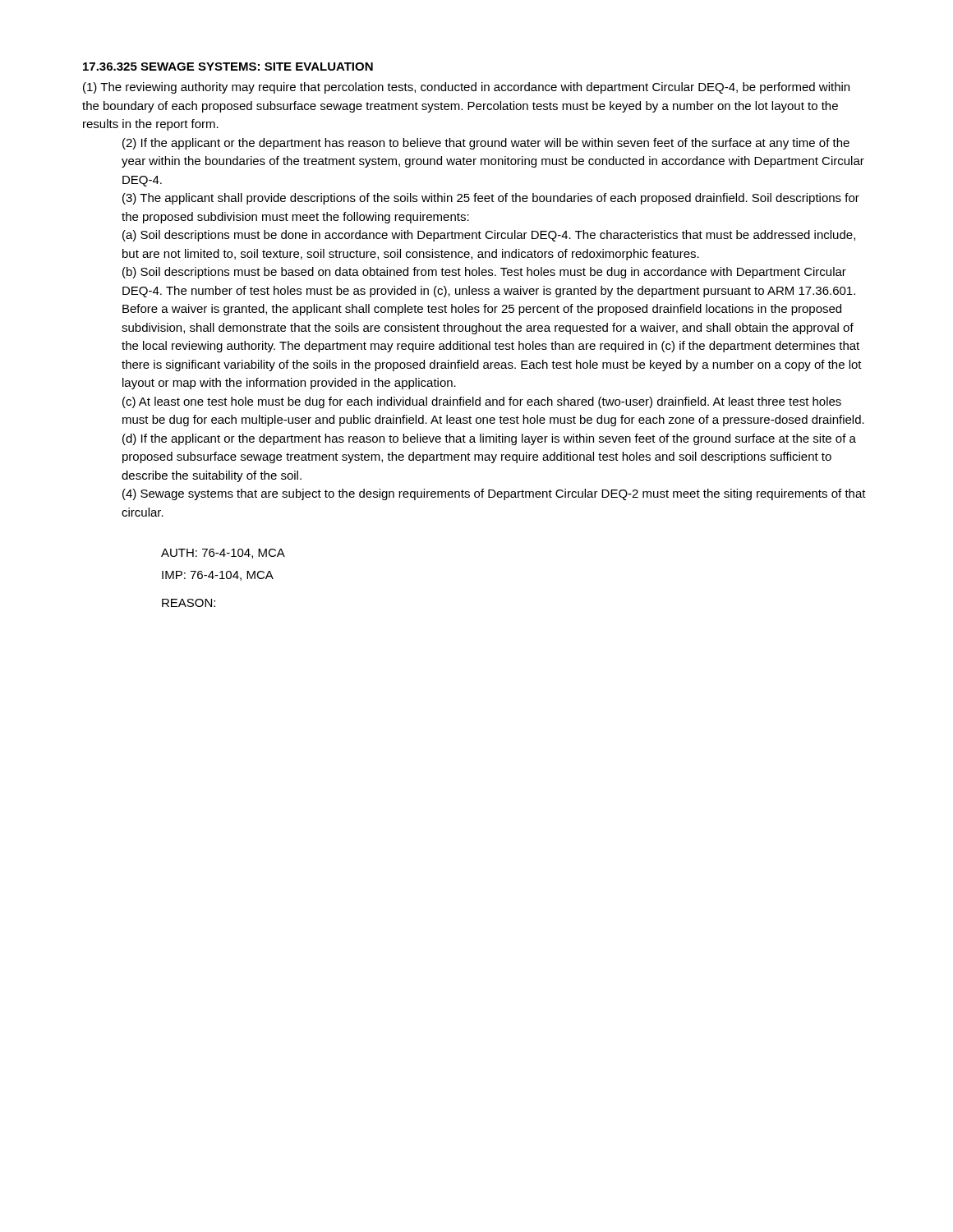Locate the section header that says "17.36.325 SEWAGE SYSTEMS: SITE EVALUATION"
Screen dimensions: 1232x953
(x=228, y=66)
